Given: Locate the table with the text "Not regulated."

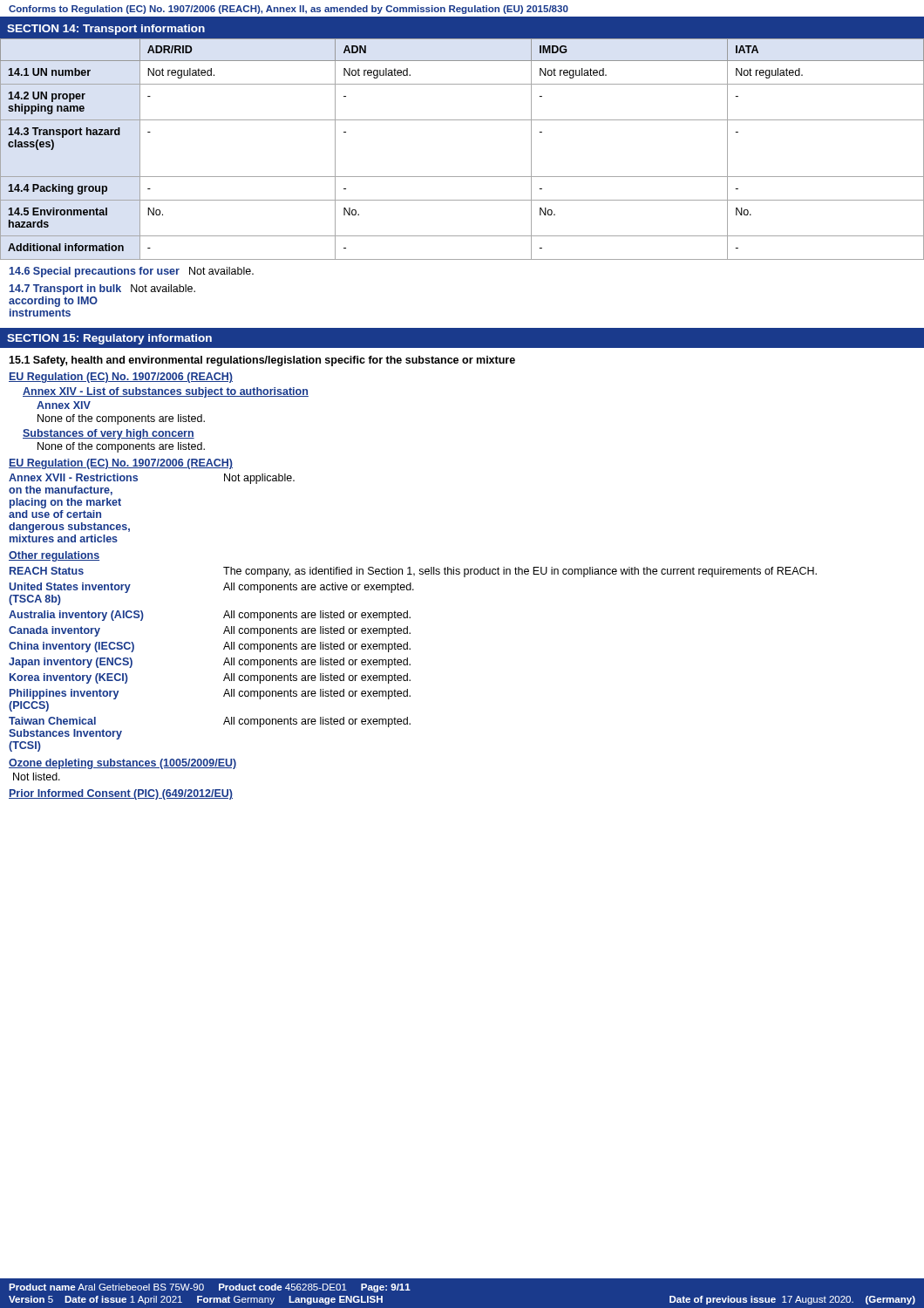Looking at the screenshot, I should point(462,149).
